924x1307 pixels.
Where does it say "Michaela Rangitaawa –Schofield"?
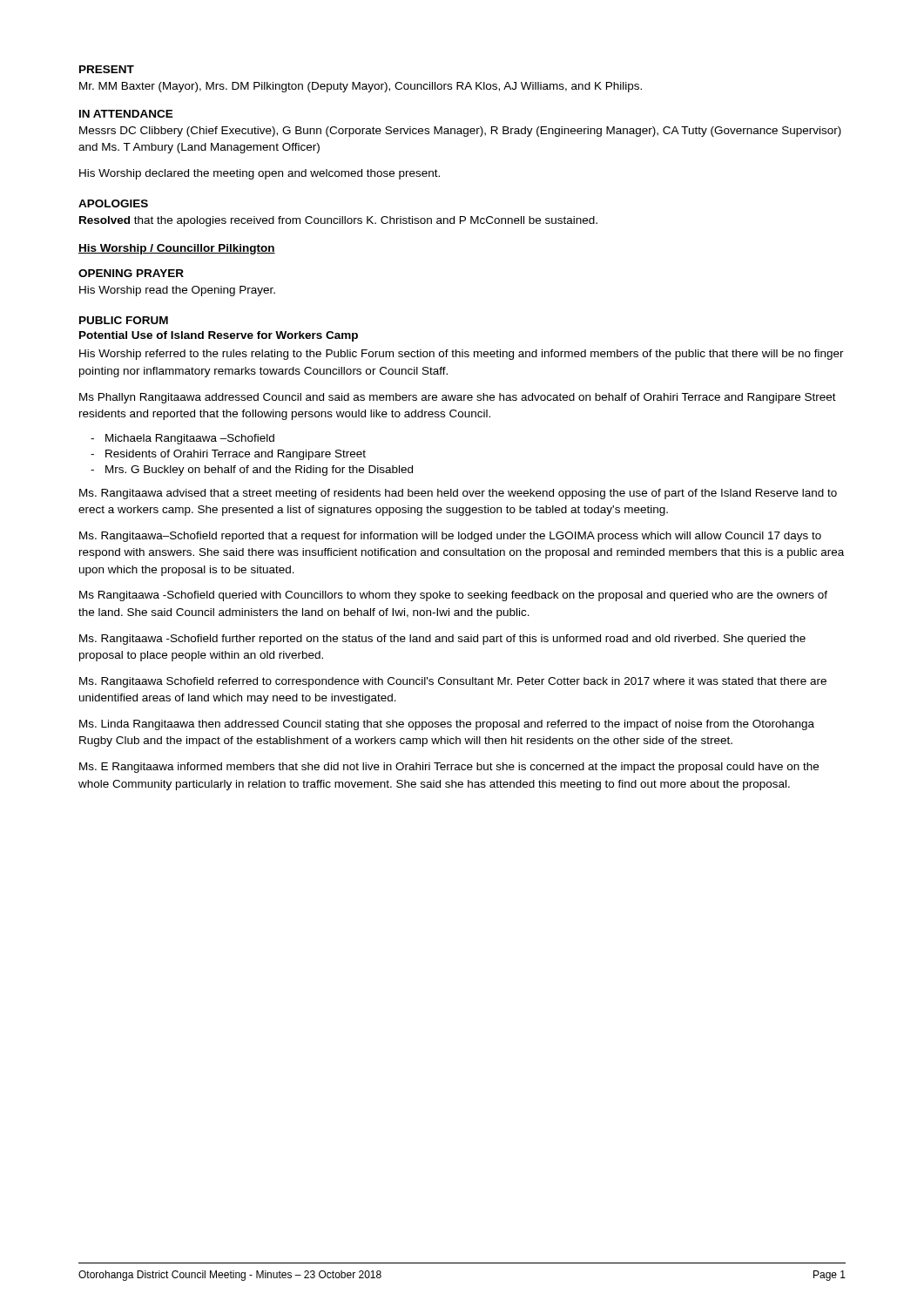click(x=190, y=438)
